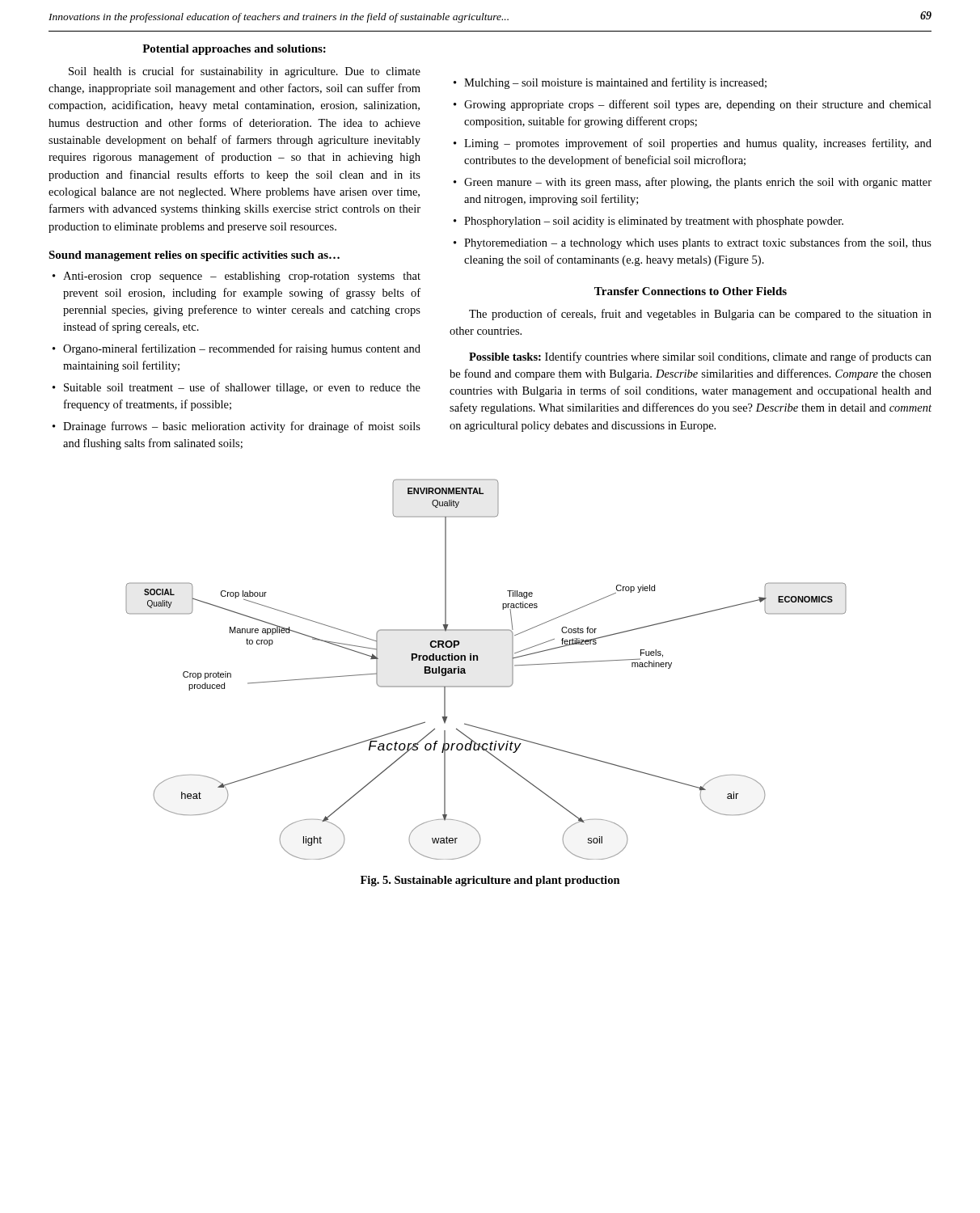Locate the block of text that opens with "Drainage furrows – basic"
980x1213 pixels.
[x=242, y=434]
